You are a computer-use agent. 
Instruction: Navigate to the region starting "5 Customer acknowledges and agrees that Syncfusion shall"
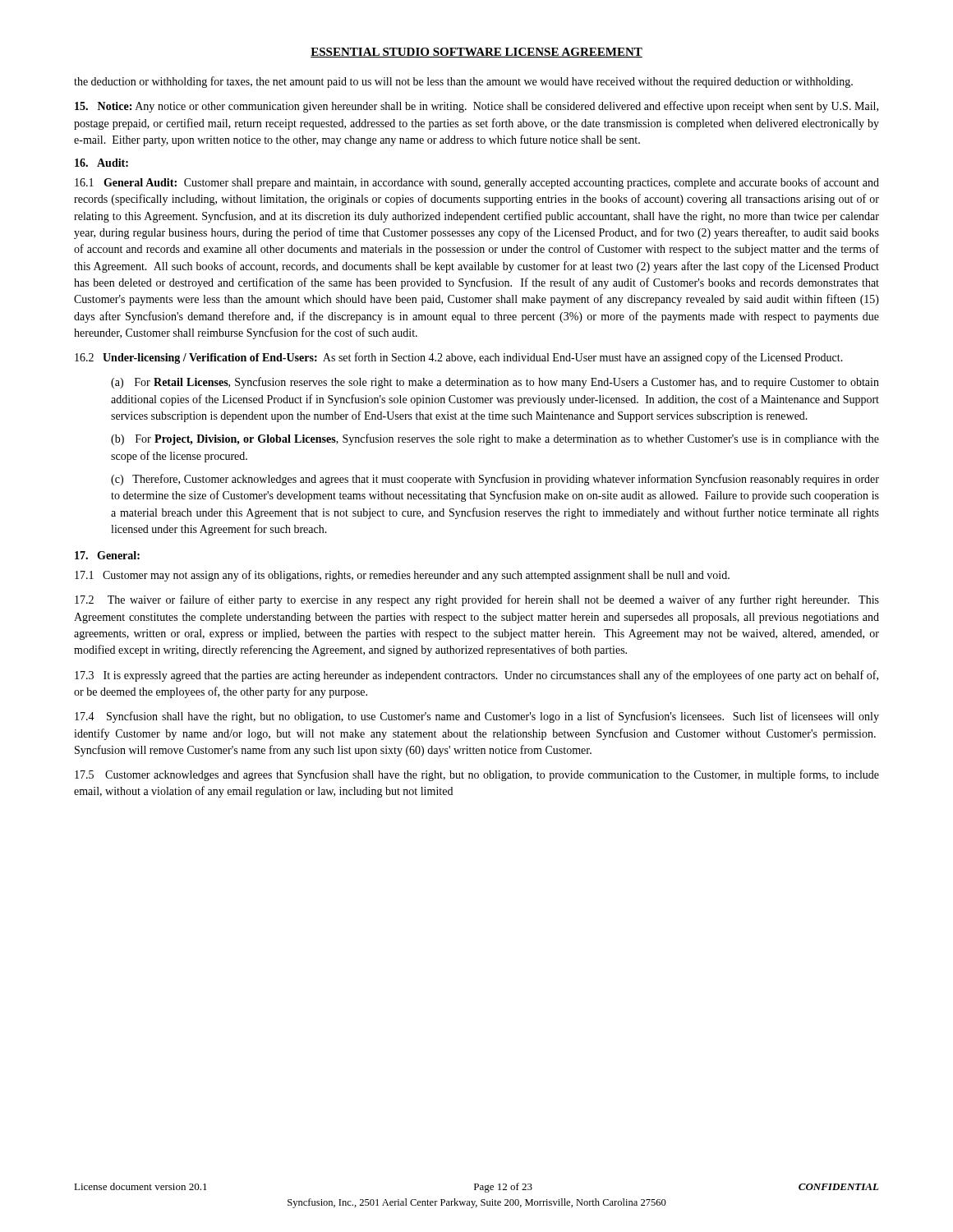[x=476, y=783]
